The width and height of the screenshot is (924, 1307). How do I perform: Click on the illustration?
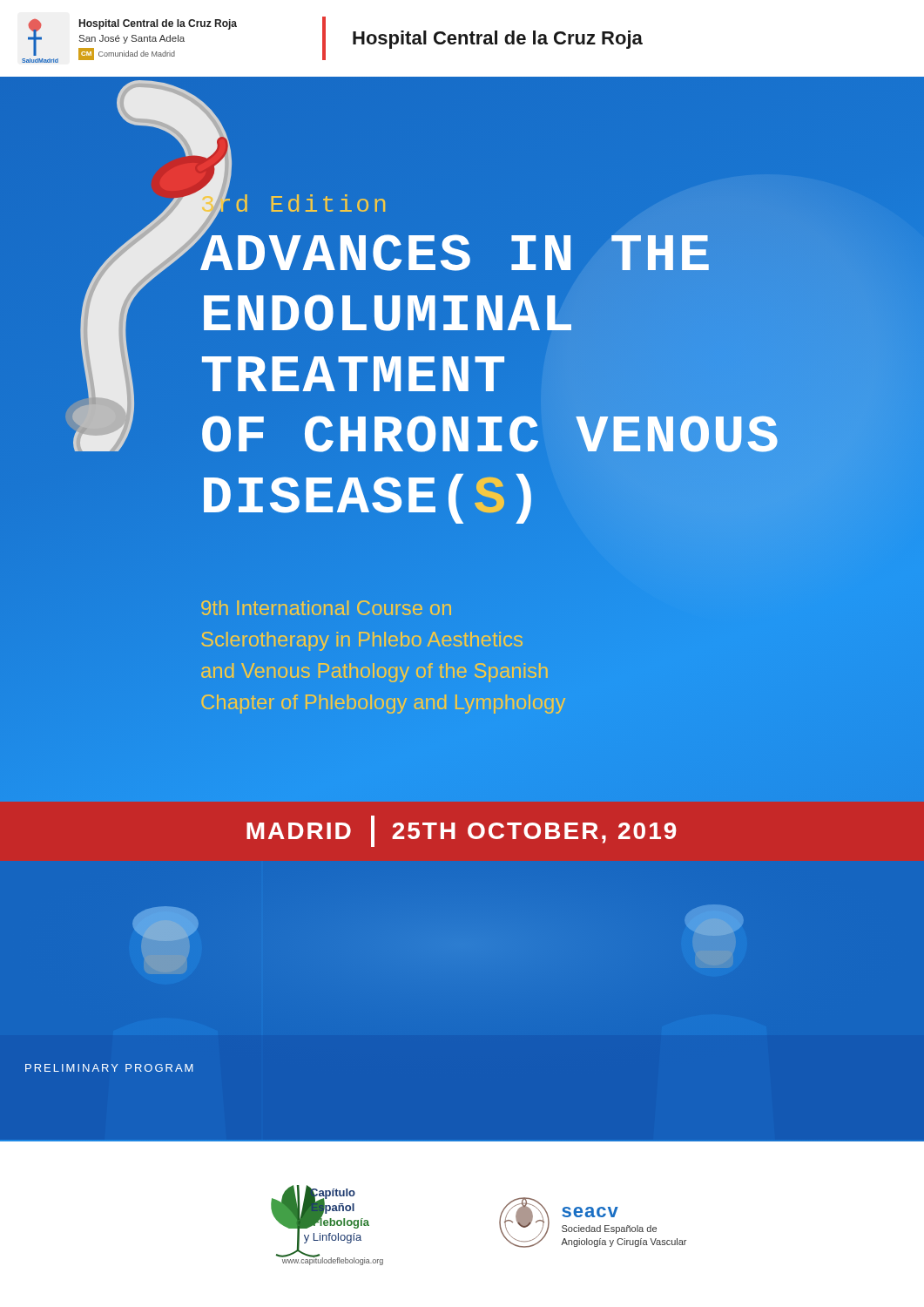coord(139,260)
